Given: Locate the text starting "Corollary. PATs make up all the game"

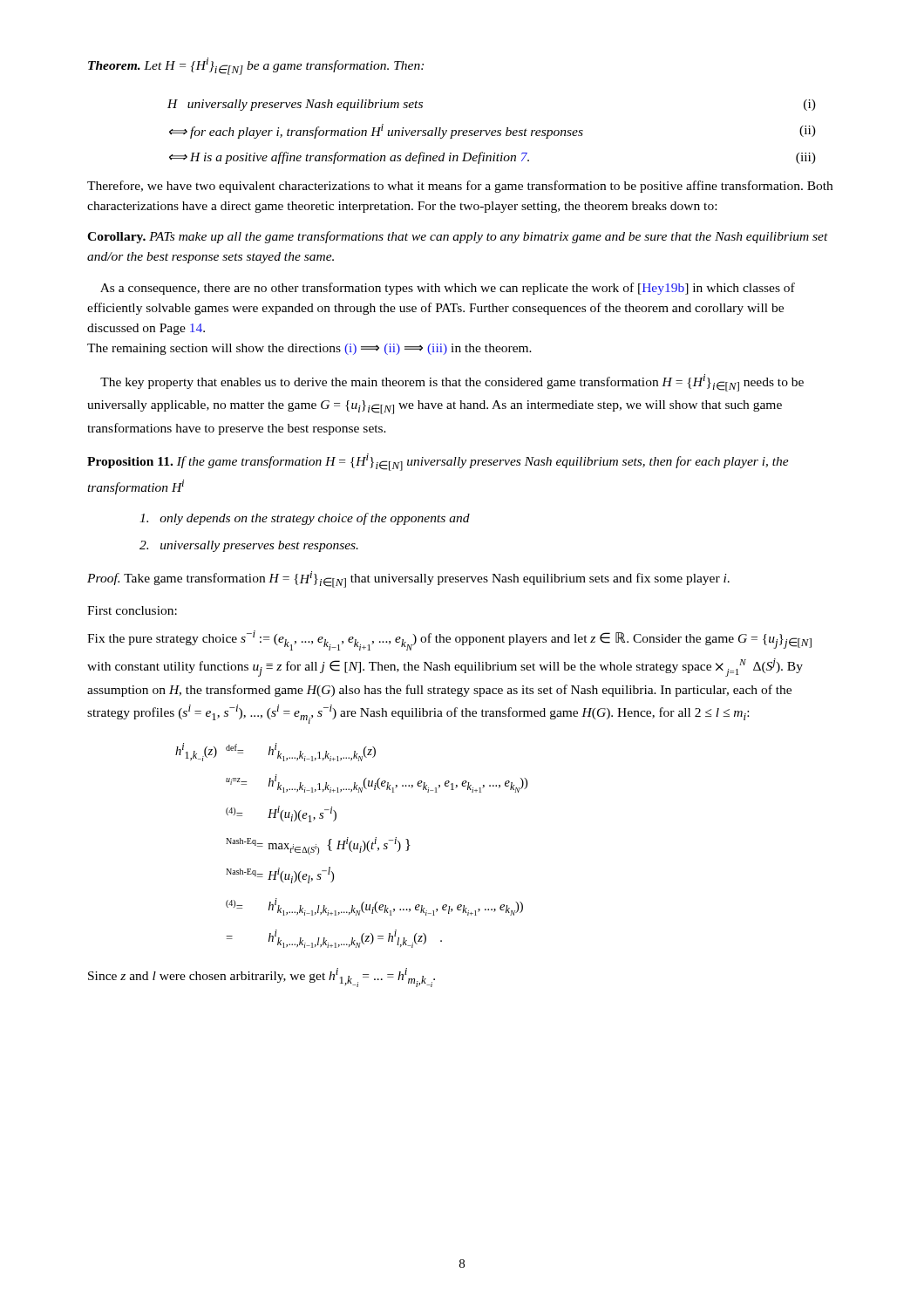Looking at the screenshot, I should click(457, 246).
